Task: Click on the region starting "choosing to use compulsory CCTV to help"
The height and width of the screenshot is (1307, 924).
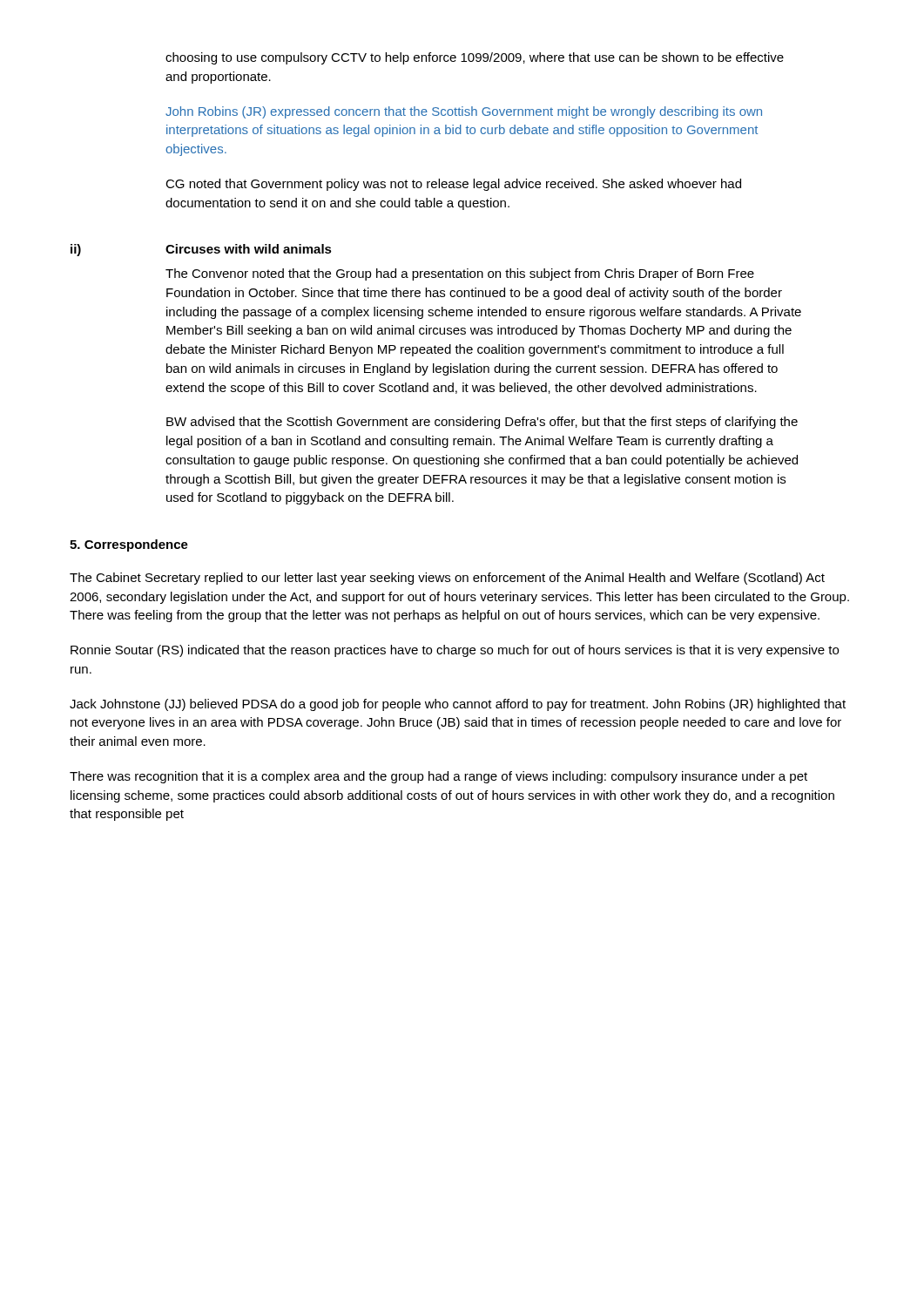Action: 484,67
